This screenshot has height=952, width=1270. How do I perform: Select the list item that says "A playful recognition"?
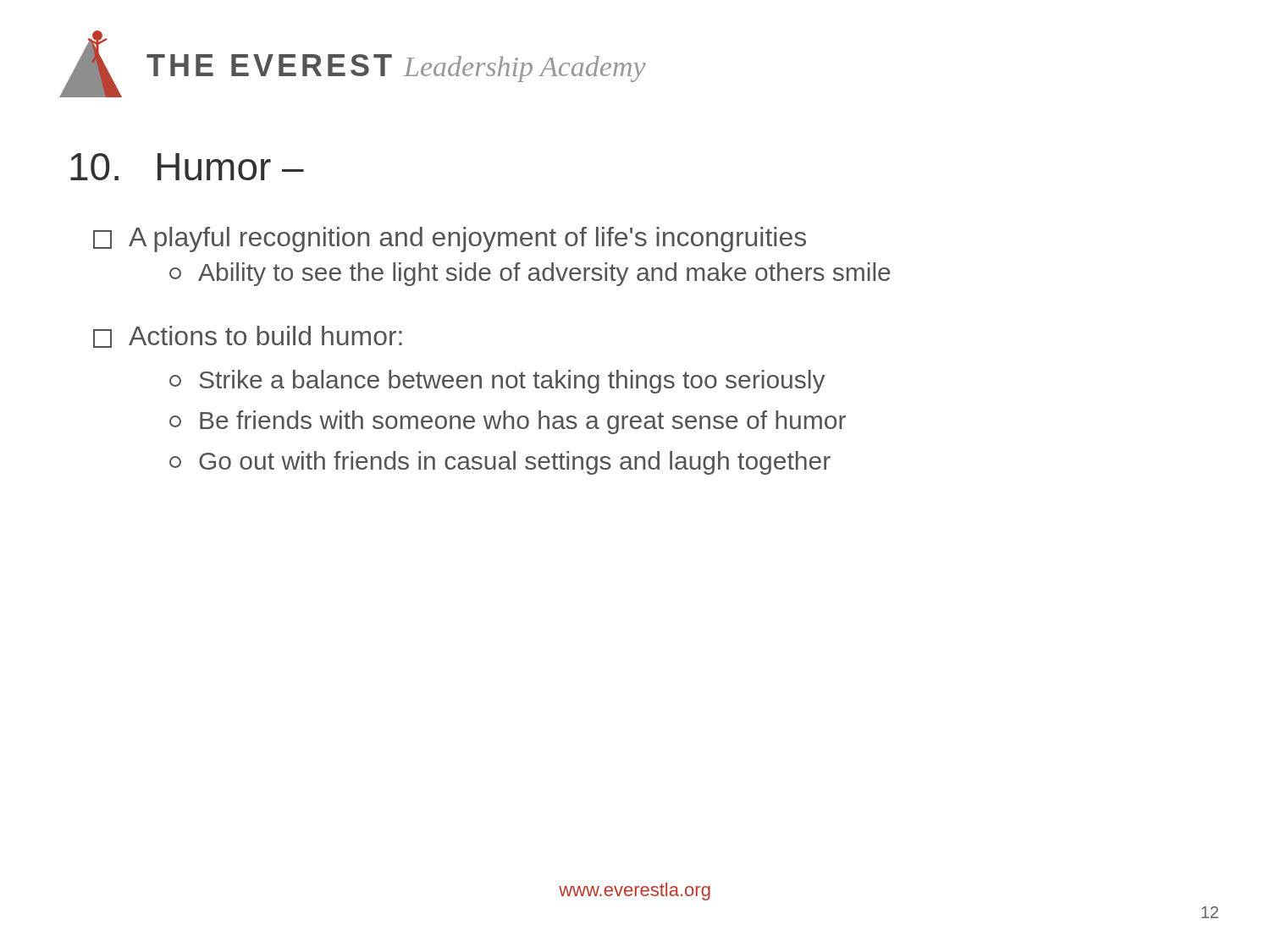tap(450, 237)
